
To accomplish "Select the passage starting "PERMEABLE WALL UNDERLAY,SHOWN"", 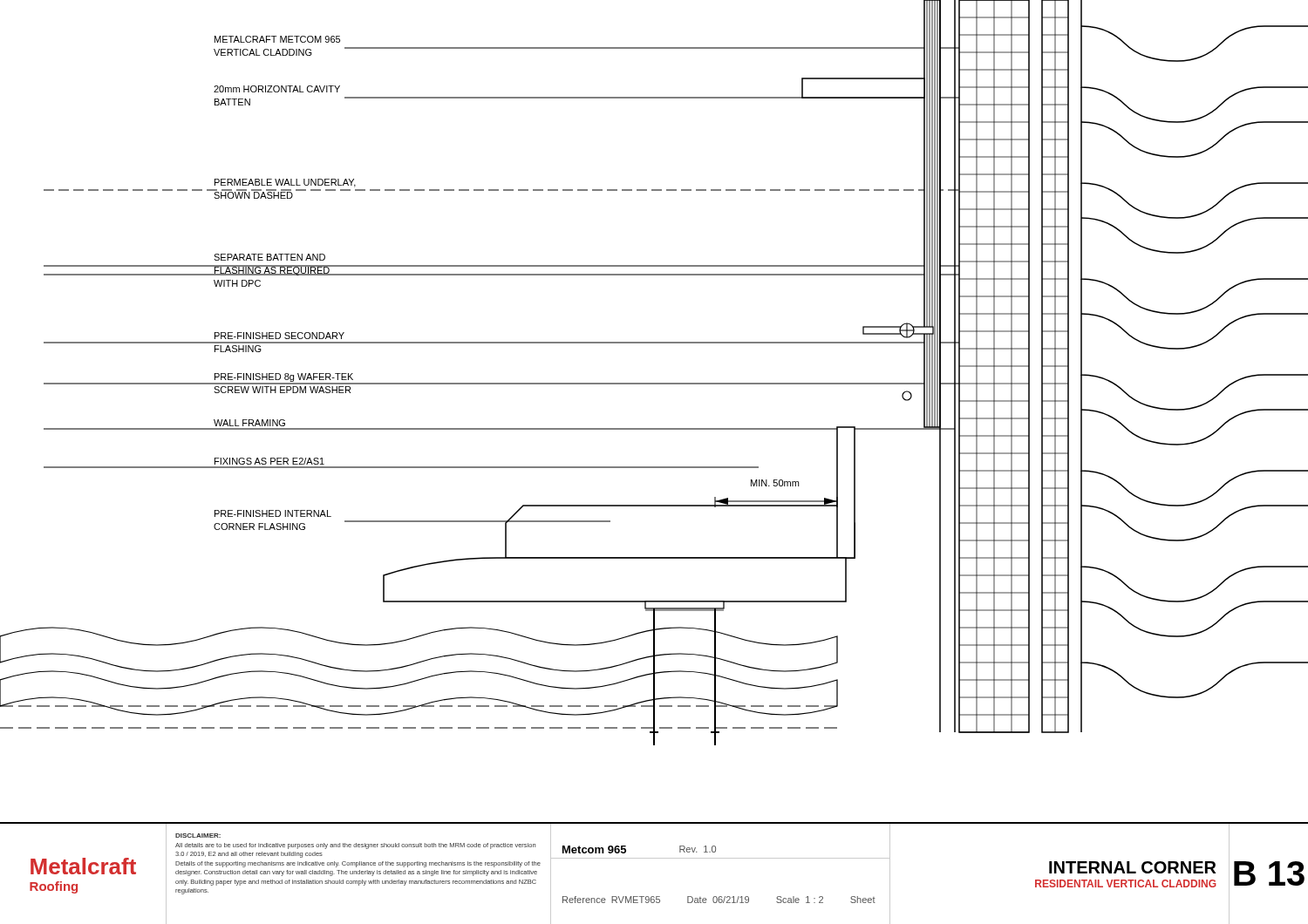I will [285, 189].
